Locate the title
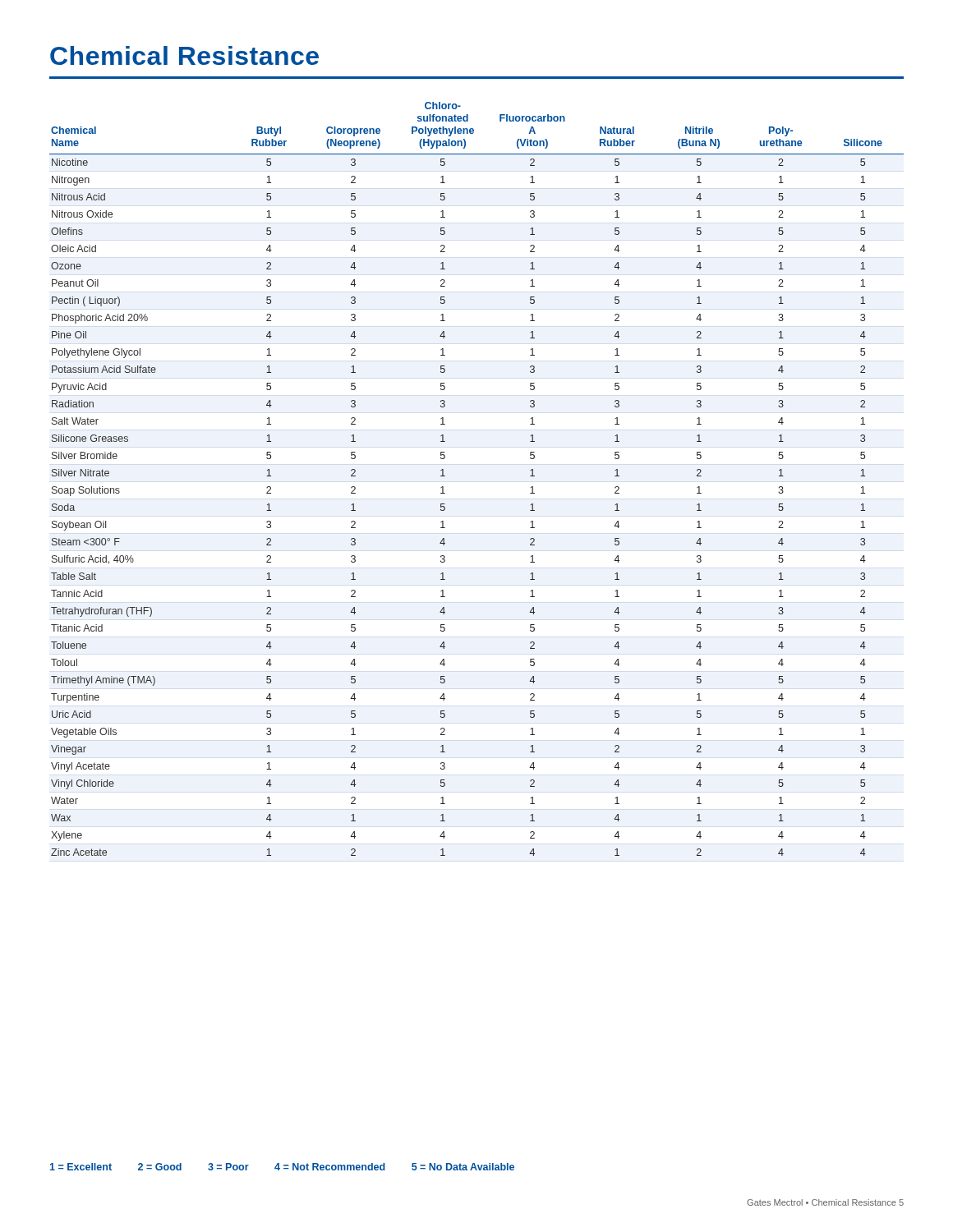Viewport: 953px width, 1232px height. (x=476, y=56)
